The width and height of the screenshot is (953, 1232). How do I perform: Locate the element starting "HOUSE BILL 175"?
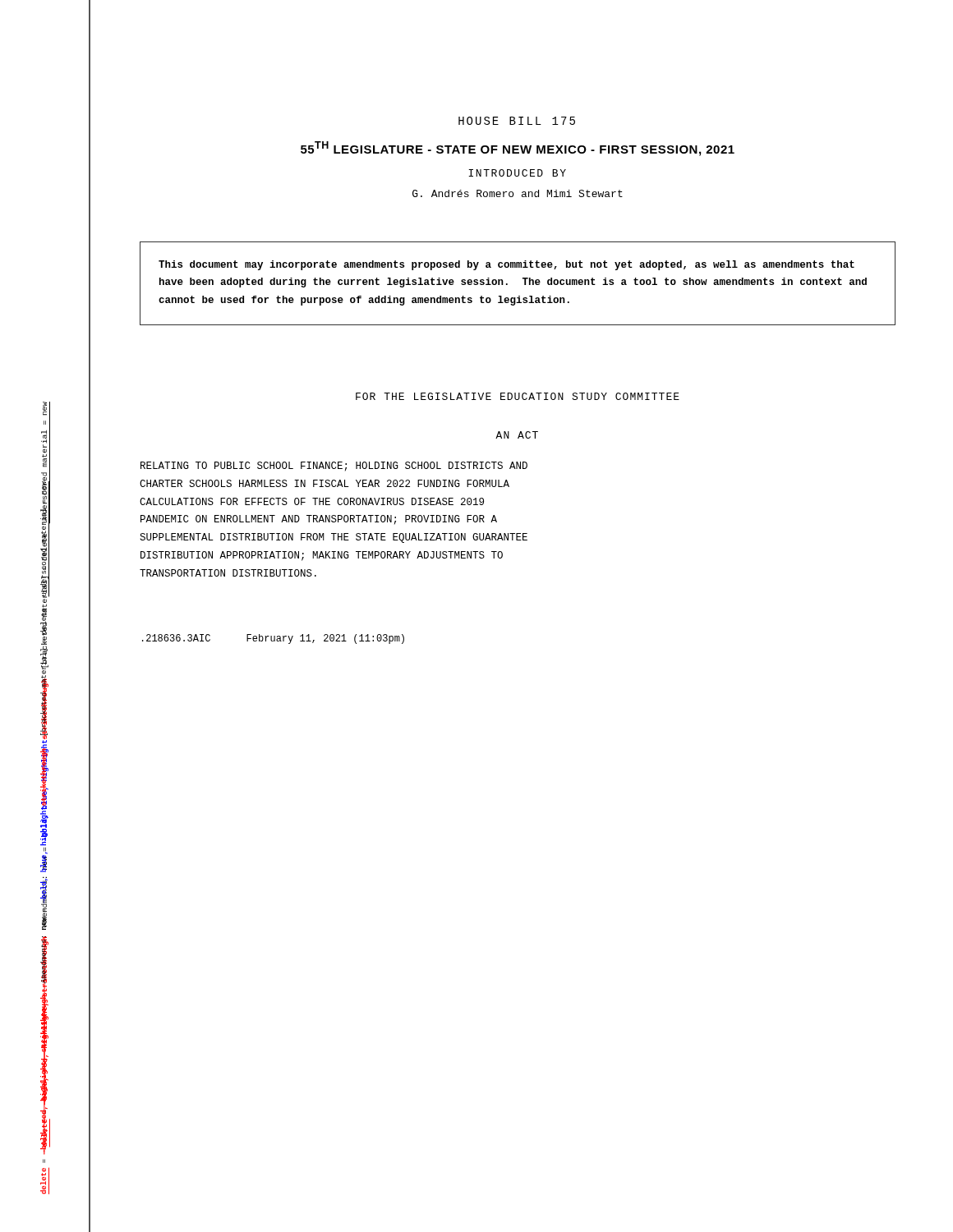[518, 122]
